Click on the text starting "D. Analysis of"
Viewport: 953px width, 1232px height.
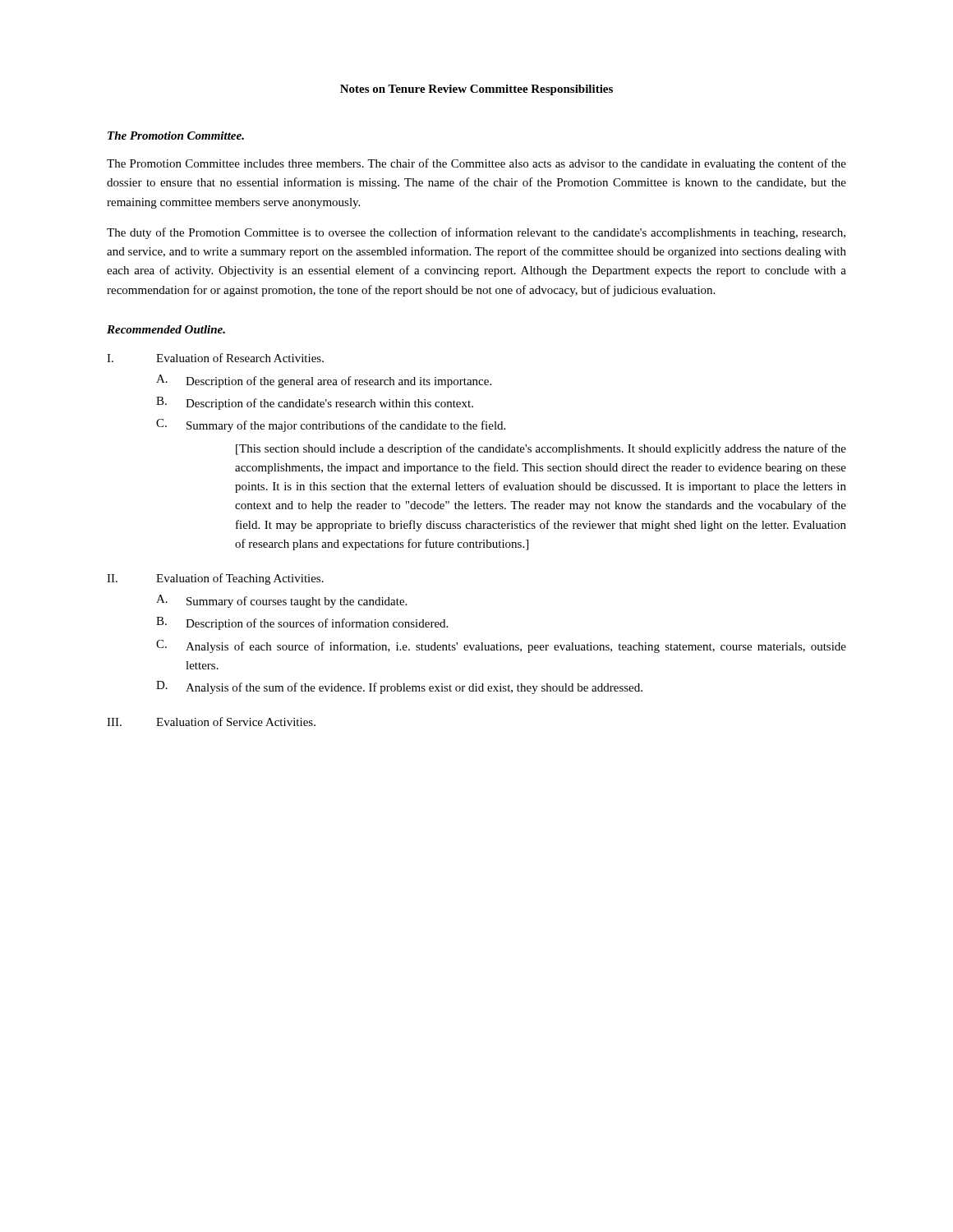point(501,688)
